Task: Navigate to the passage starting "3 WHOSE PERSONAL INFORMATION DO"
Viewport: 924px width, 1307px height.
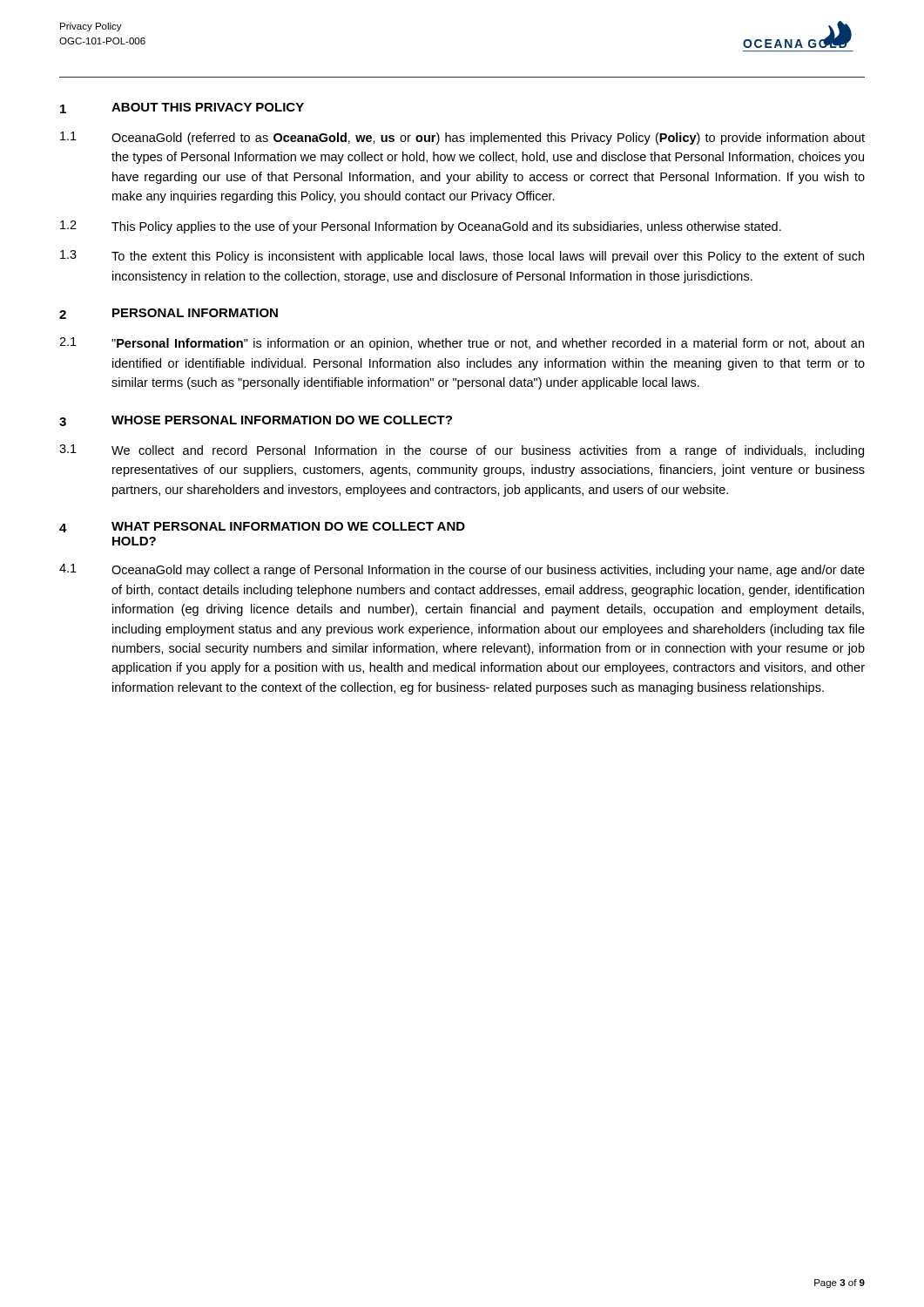Action: [x=256, y=420]
